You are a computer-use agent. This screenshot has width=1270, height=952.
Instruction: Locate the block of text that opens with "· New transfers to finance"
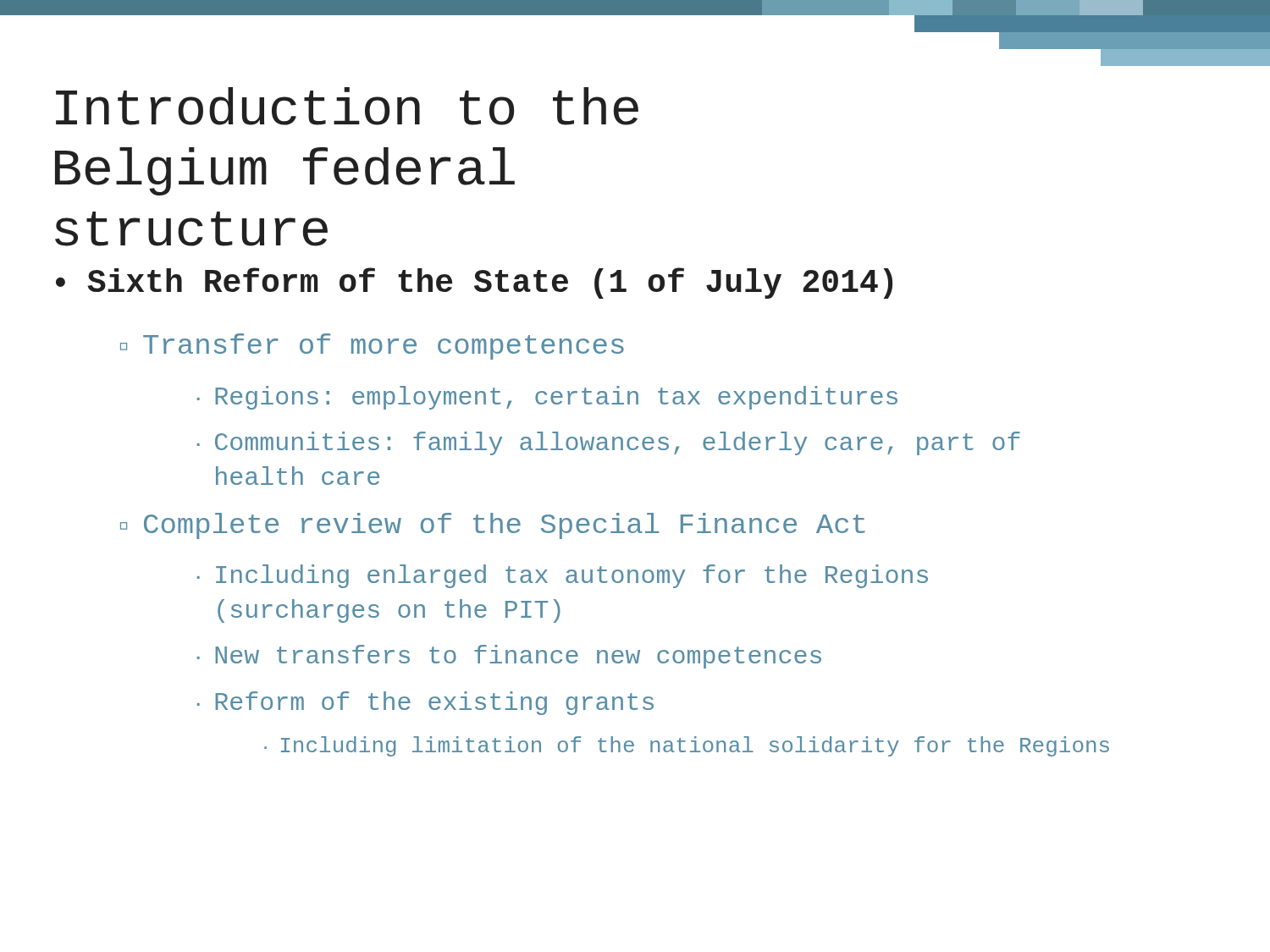(x=509, y=657)
